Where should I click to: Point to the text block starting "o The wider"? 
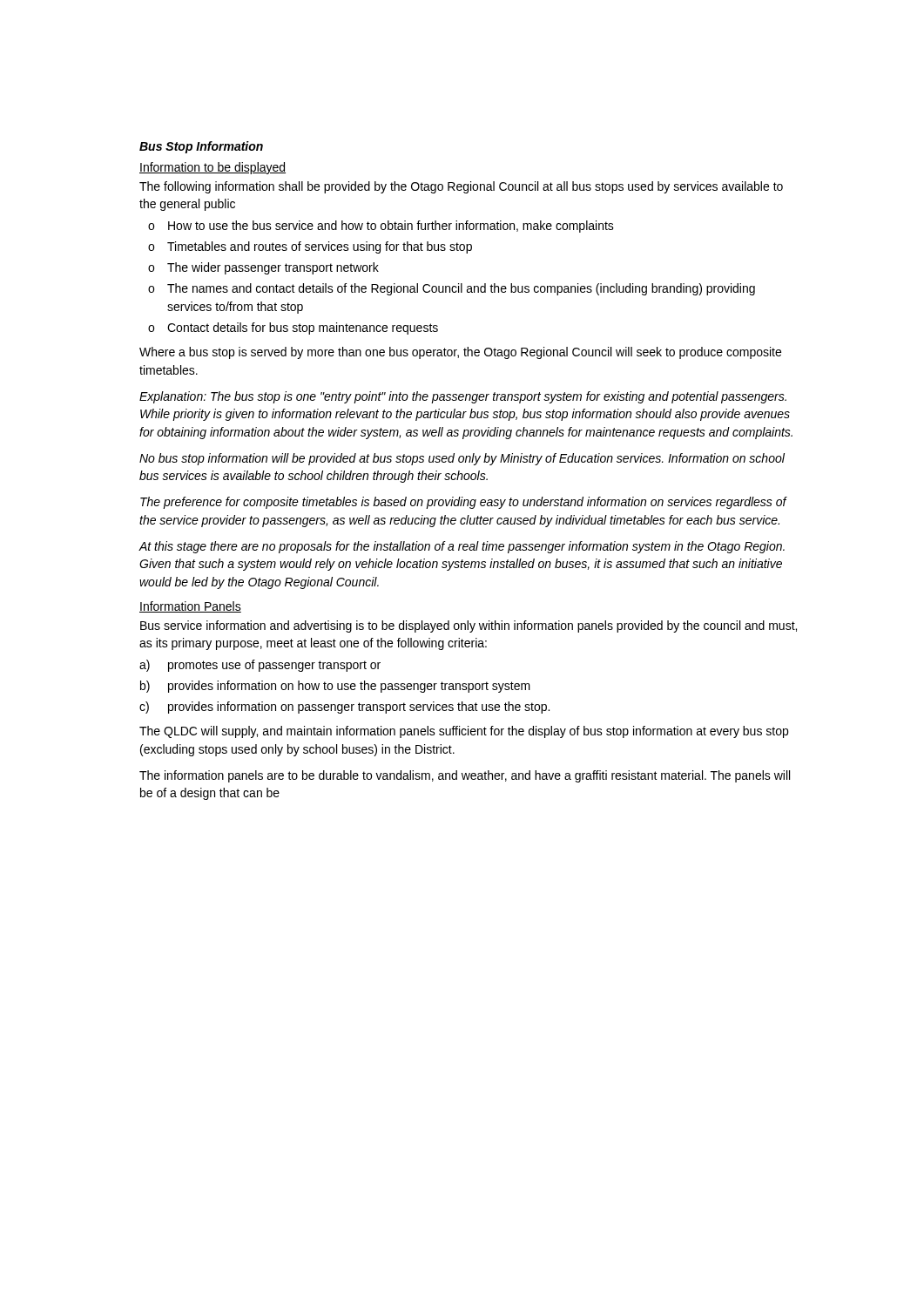point(263,268)
